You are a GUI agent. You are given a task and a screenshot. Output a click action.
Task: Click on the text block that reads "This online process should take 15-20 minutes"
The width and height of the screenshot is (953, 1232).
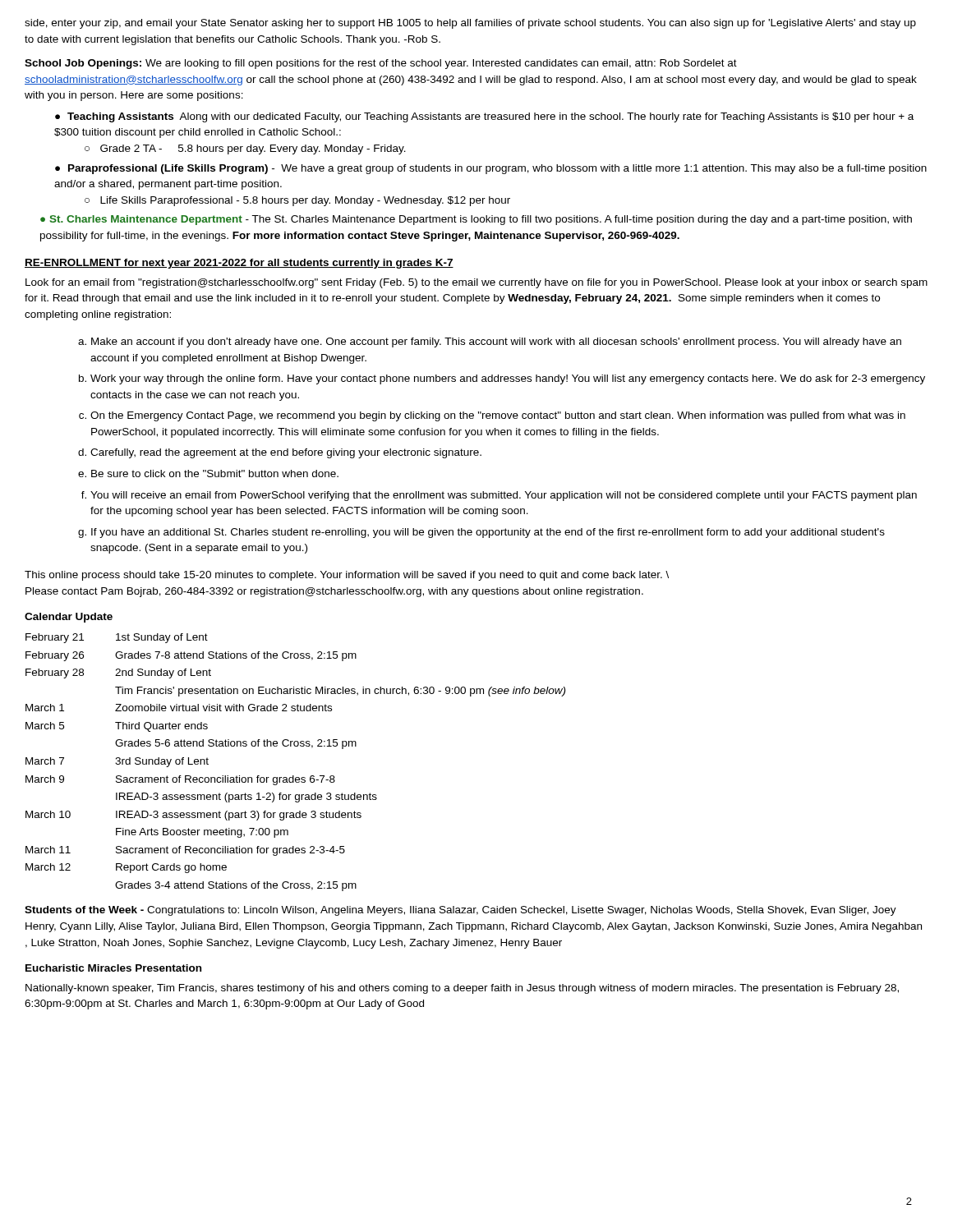[347, 583]
